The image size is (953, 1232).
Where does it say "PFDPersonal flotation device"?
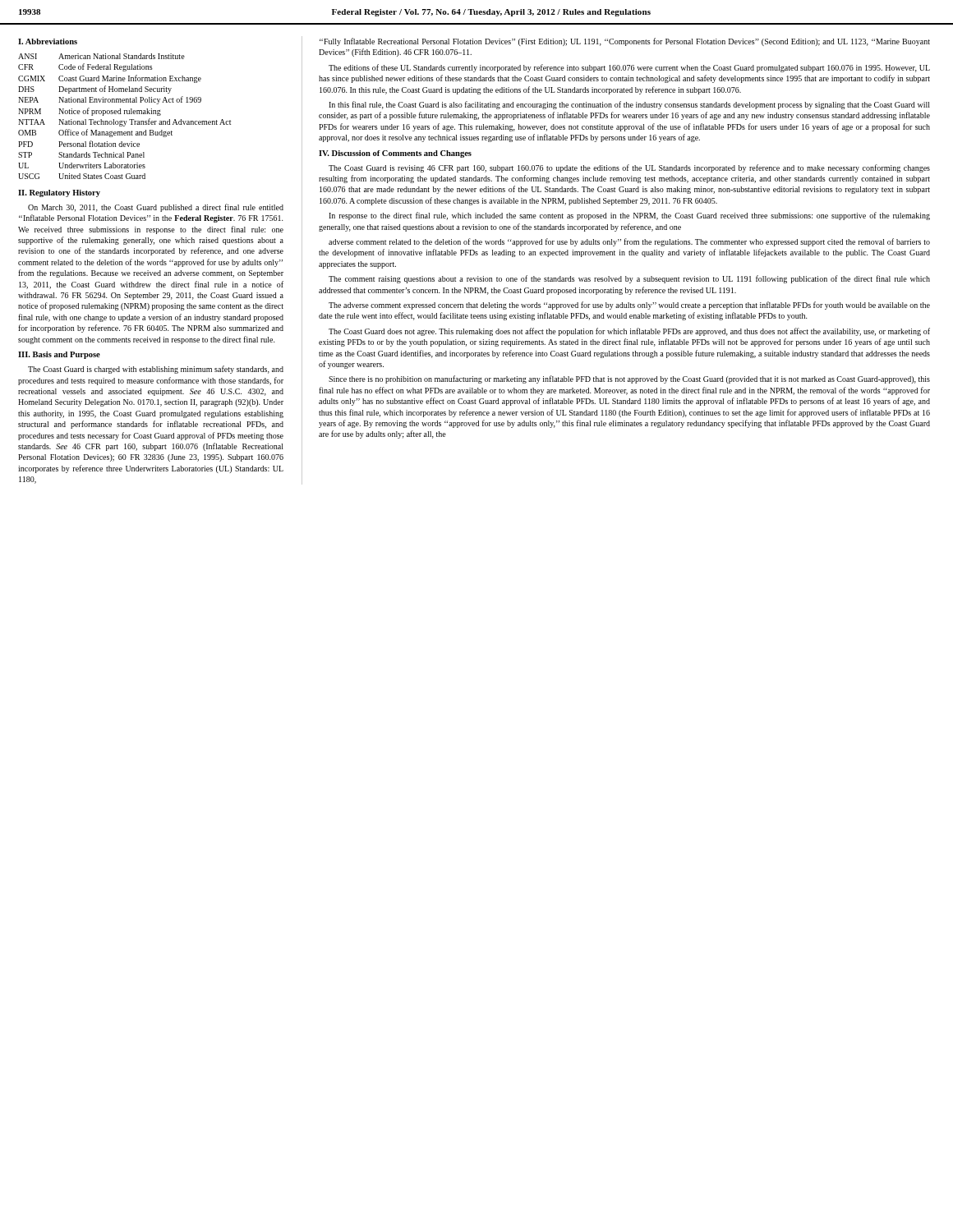coord(79,144)
